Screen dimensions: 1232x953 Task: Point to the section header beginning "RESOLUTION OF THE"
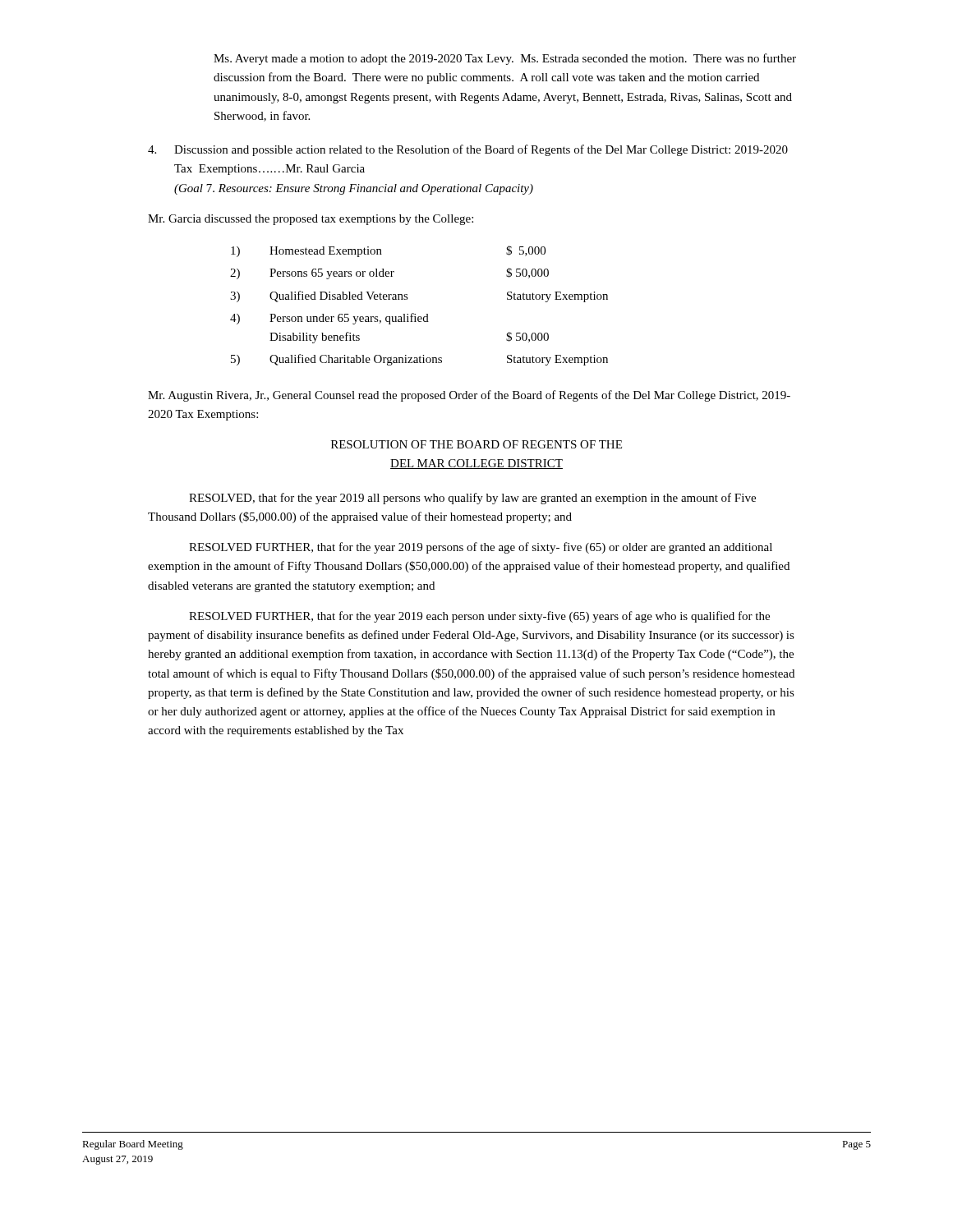coord(476,454)
